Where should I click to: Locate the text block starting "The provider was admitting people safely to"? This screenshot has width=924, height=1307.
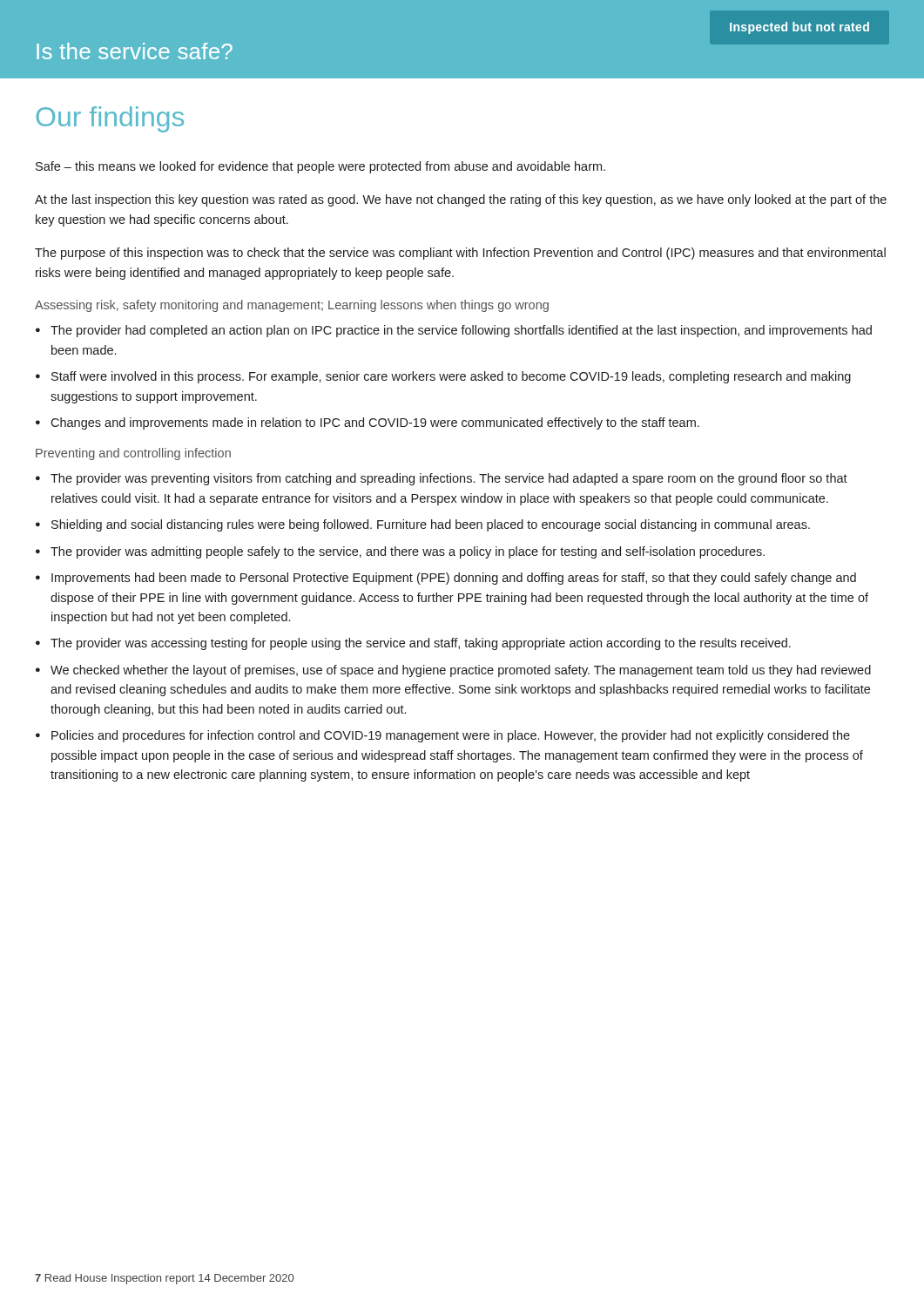pos(408,551)
